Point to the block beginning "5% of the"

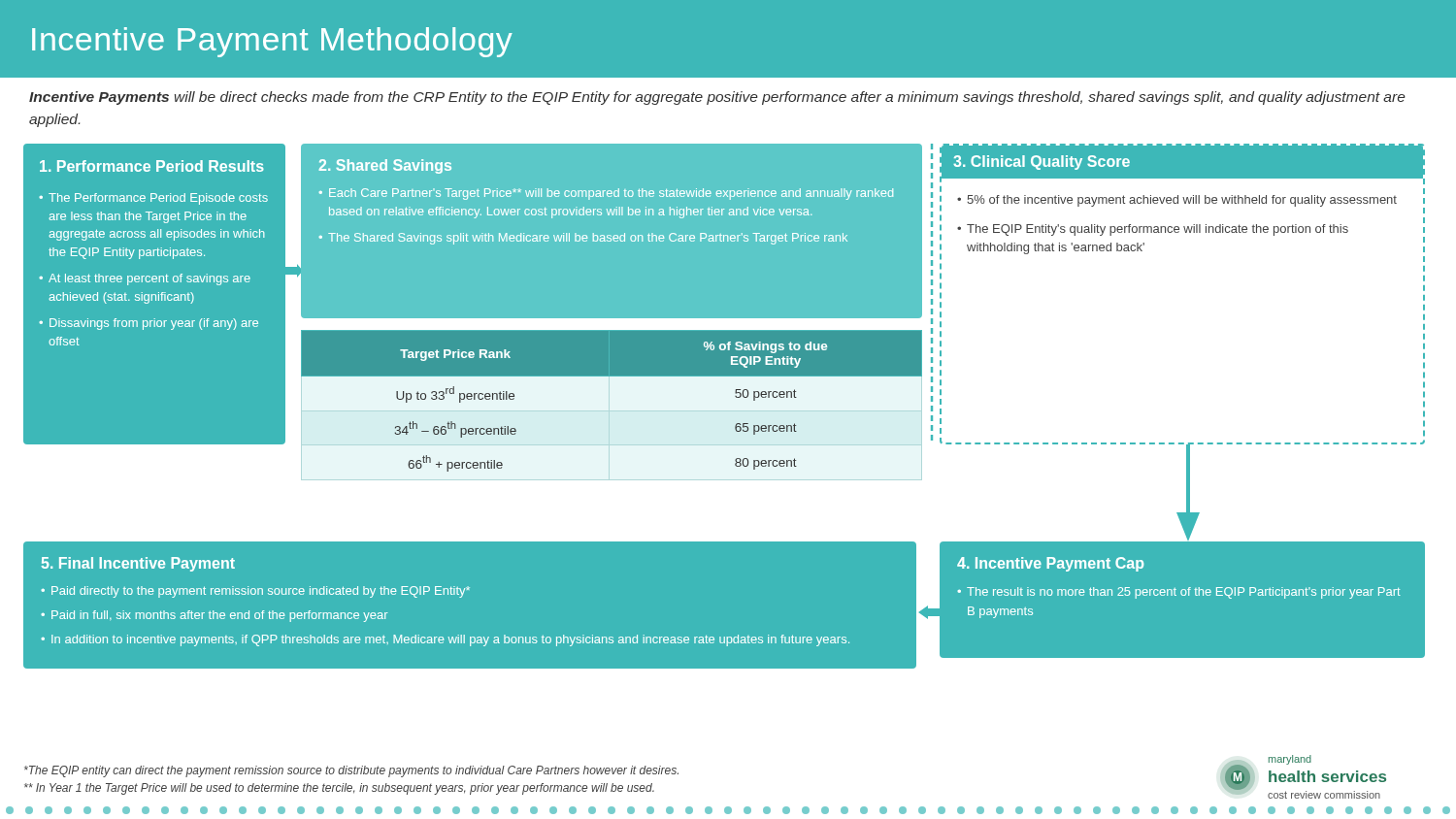click(x=1182, y=199)
